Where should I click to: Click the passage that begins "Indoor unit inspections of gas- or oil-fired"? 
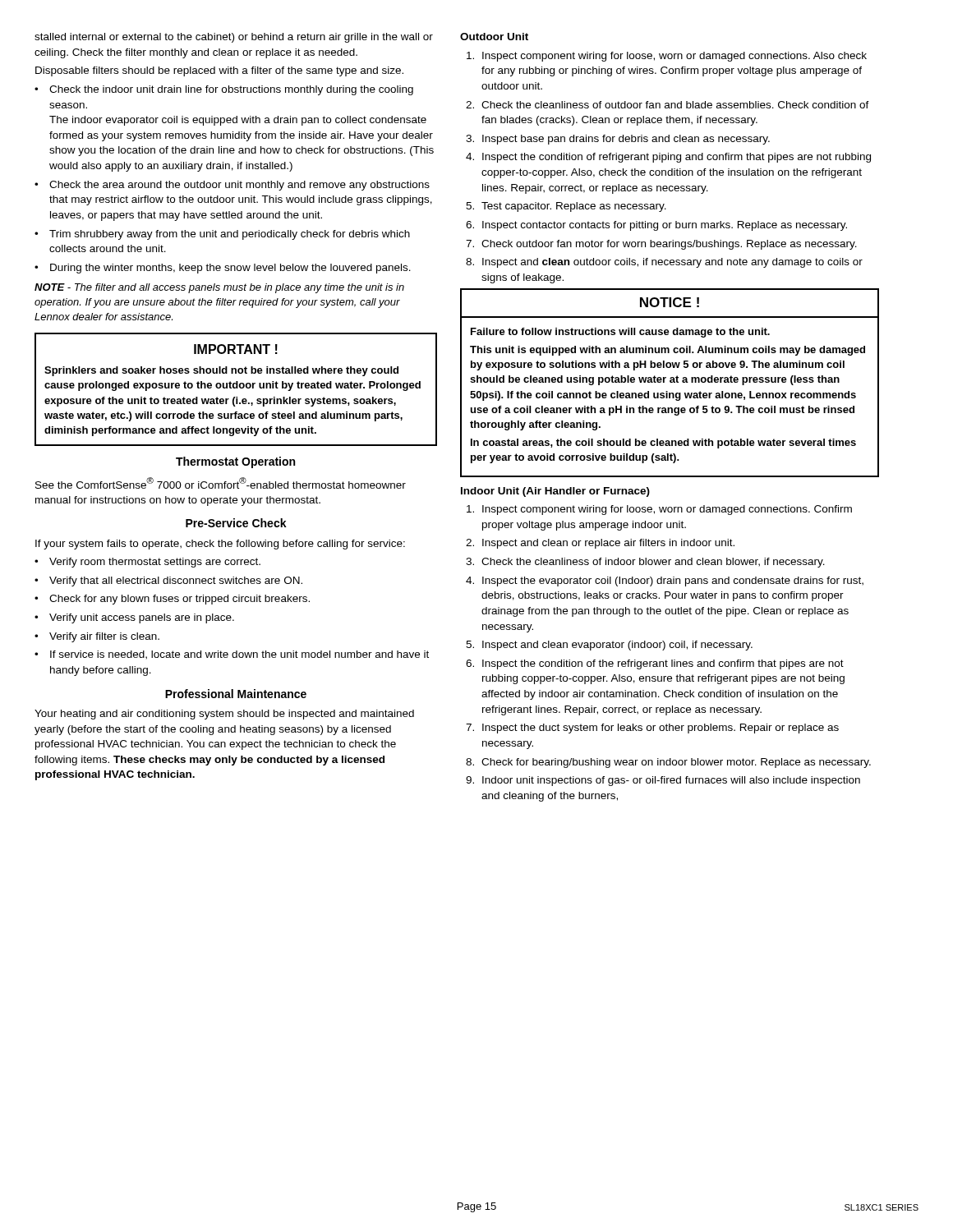coord(671,788)
